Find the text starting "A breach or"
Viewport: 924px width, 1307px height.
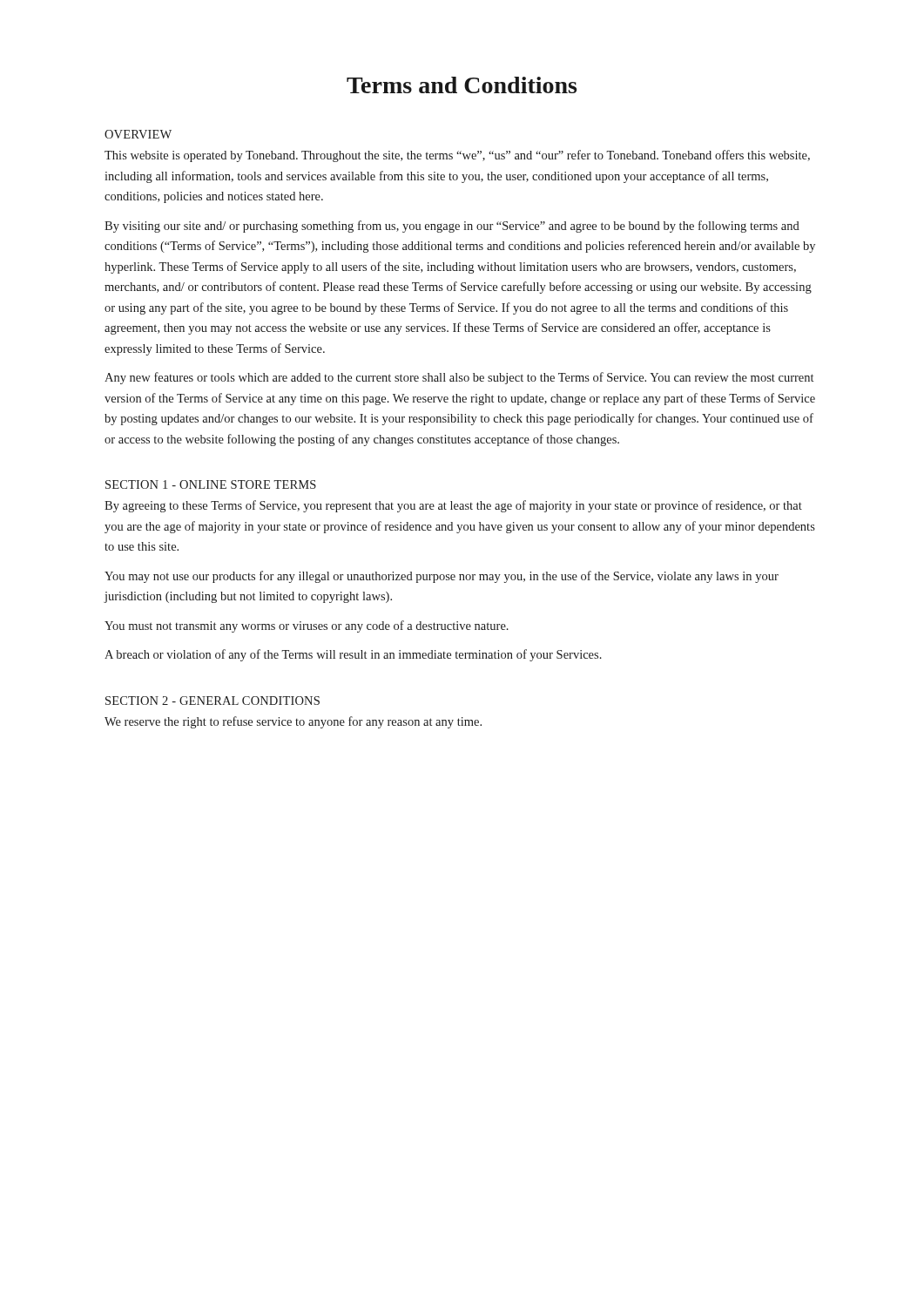pos(353,654)
